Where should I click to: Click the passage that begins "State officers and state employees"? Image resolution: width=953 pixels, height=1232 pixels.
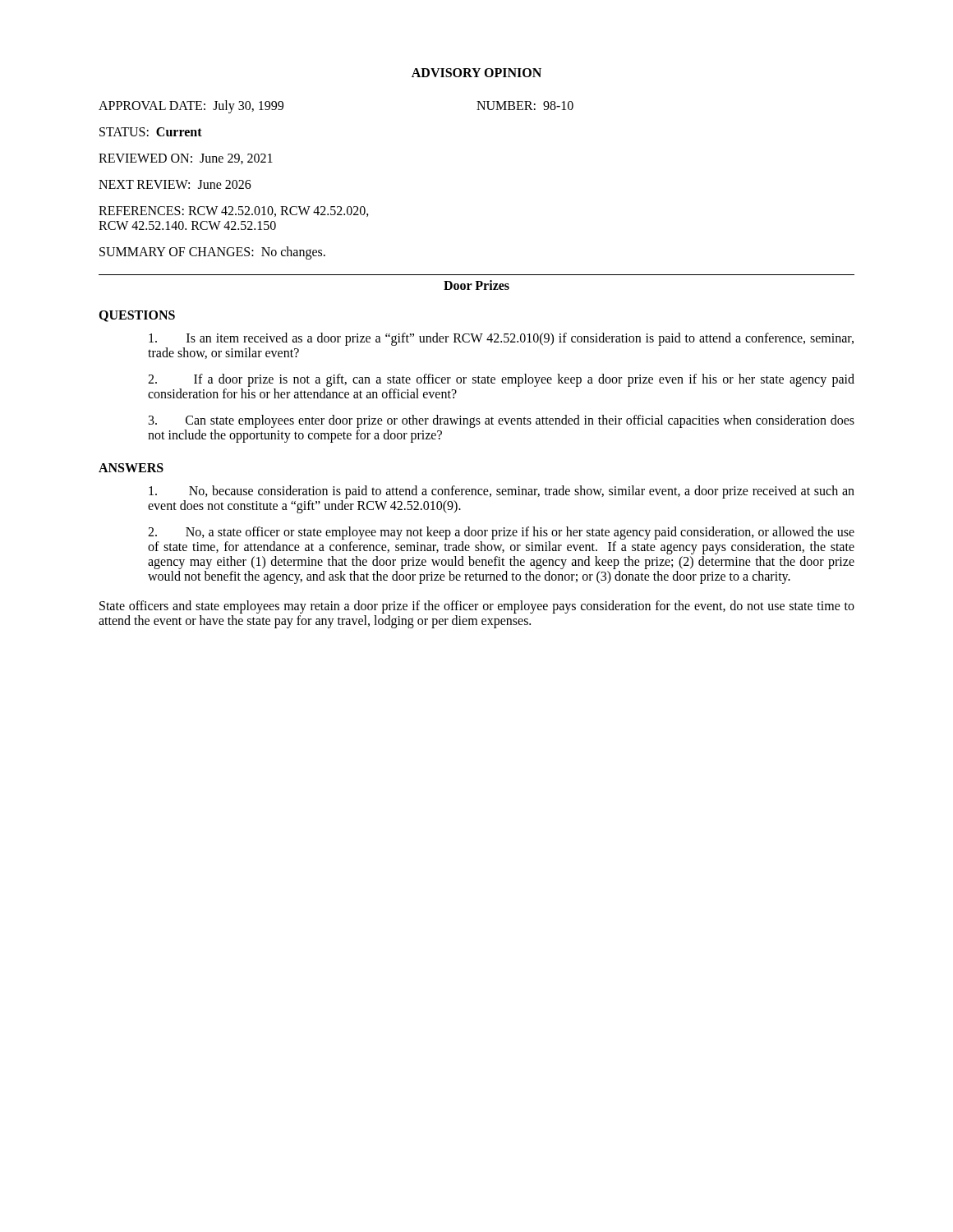(x=476, y=613)
